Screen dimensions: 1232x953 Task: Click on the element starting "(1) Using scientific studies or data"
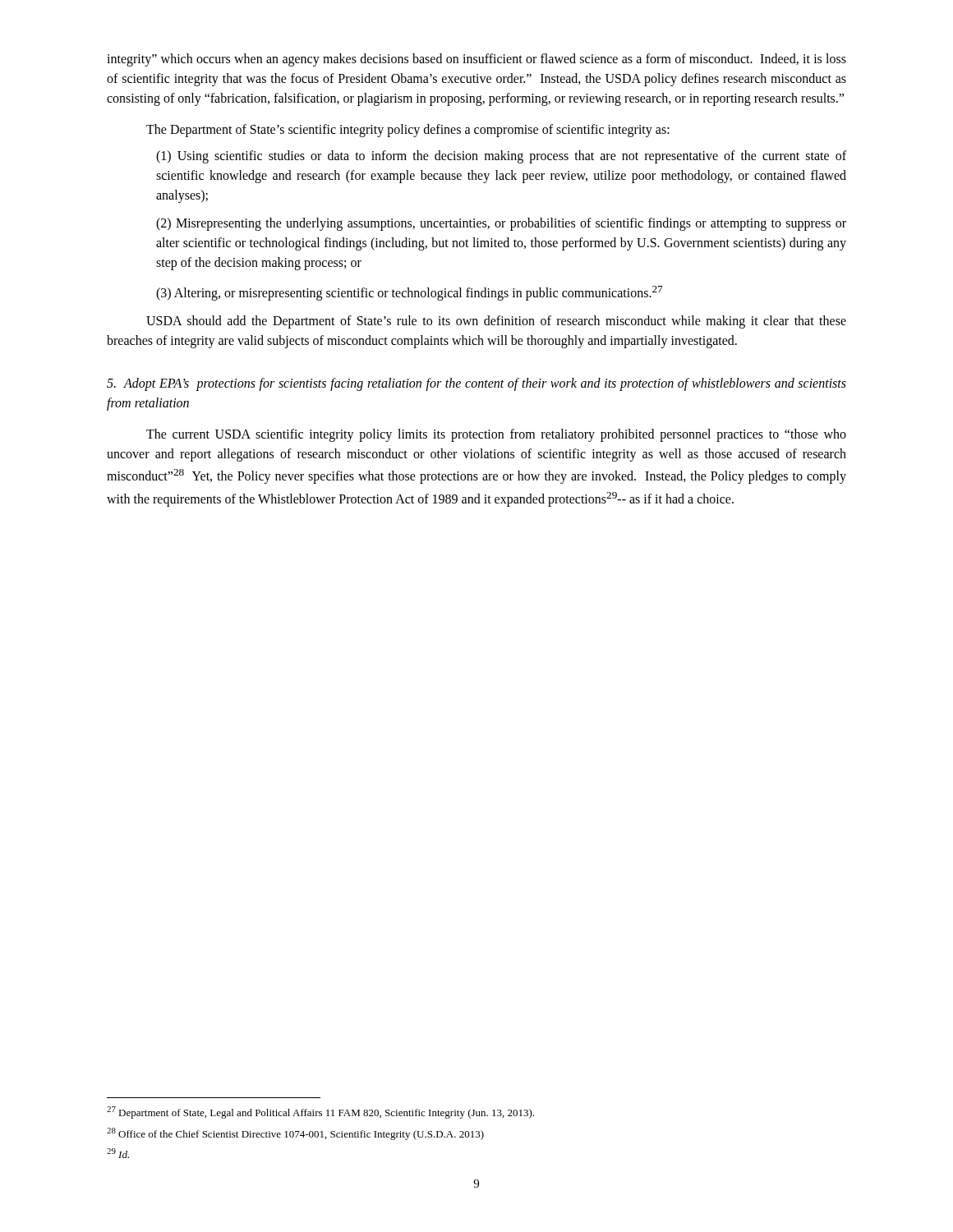pyautogui.click(x=501, y=175)
